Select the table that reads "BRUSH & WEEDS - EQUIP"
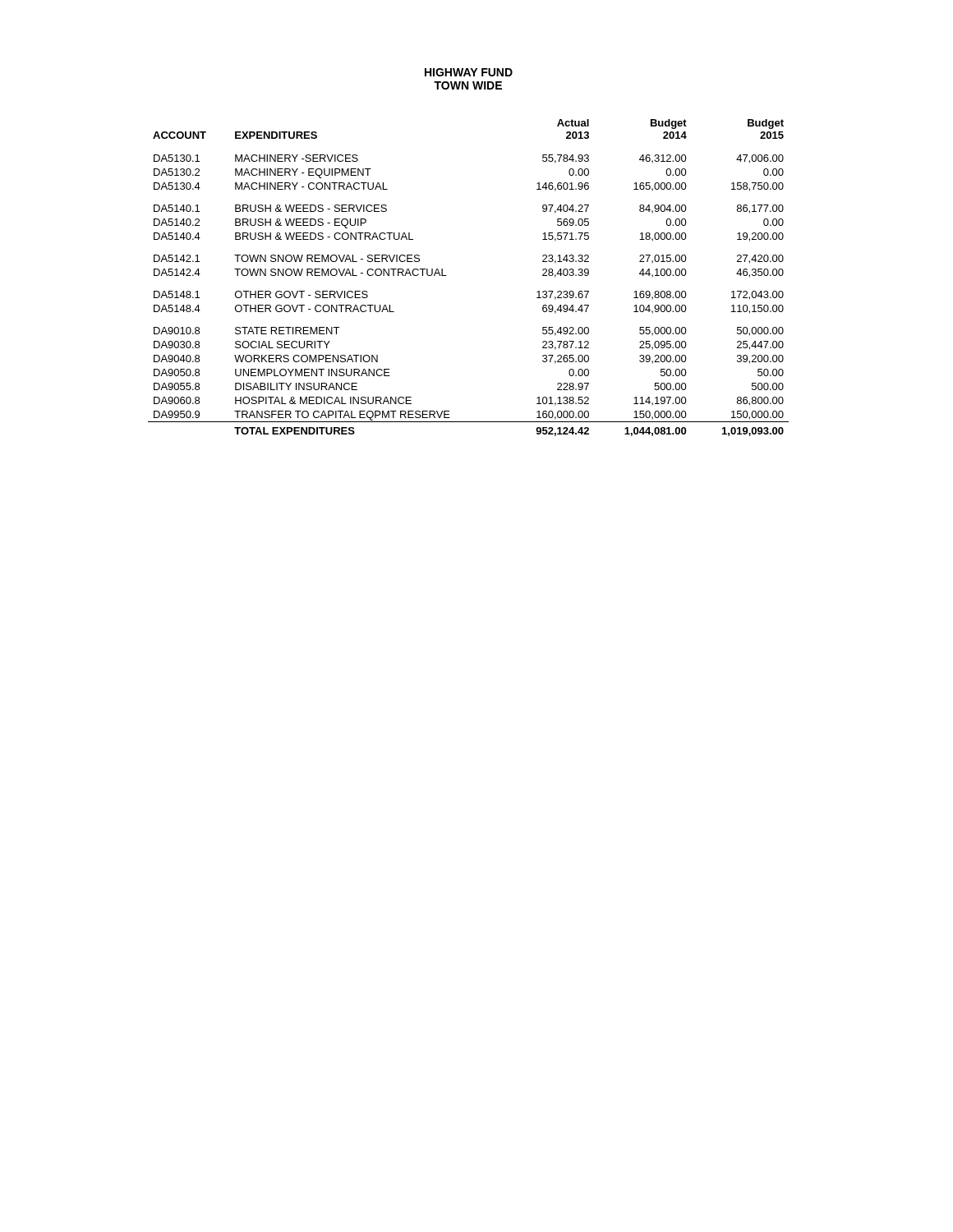Screen dimensions: 1232x953 pyautogui.click(x=468, y=277)
